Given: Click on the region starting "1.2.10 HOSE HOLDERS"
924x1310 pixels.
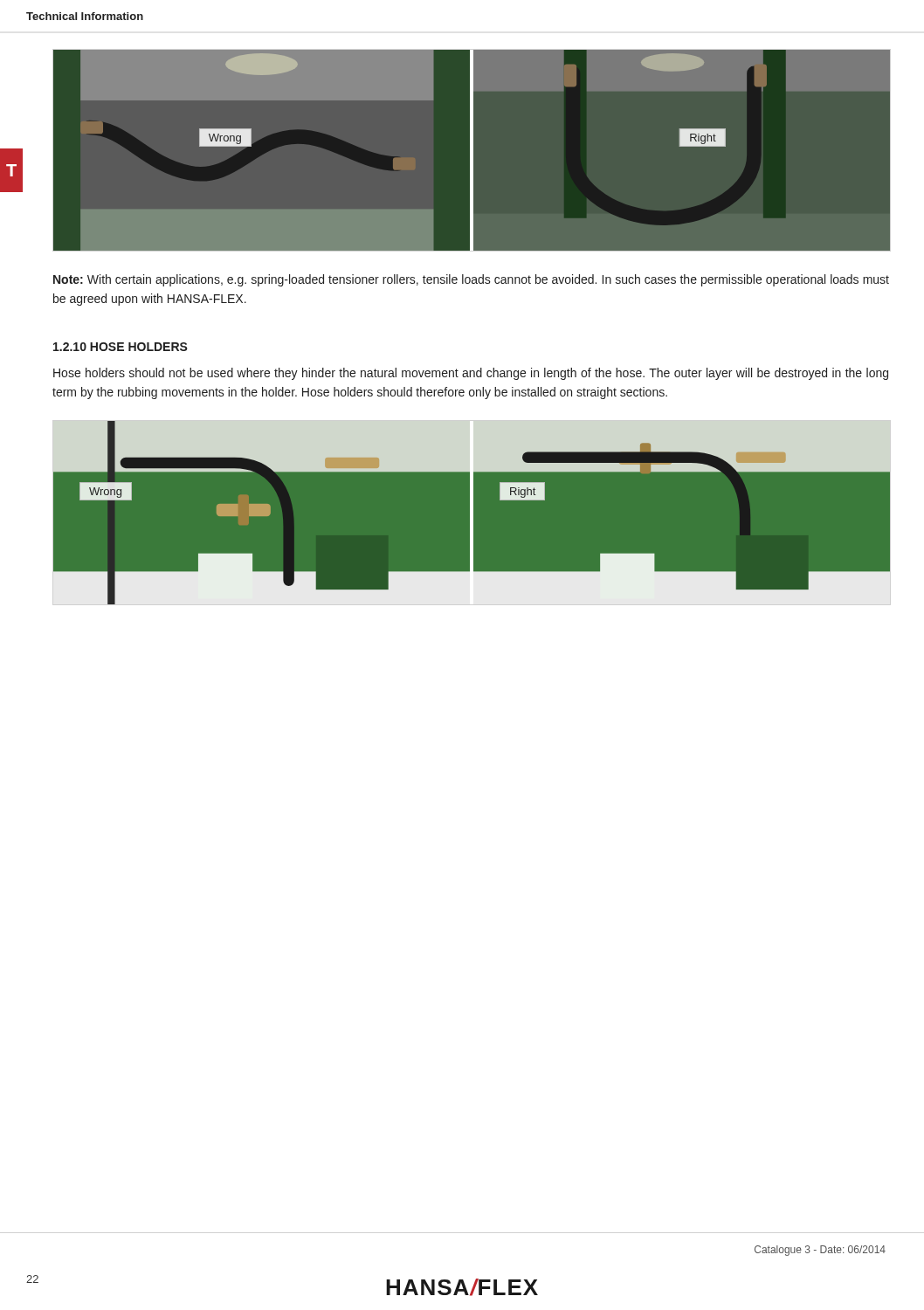Looking at the screenshot, I should (x=120, y=347).
